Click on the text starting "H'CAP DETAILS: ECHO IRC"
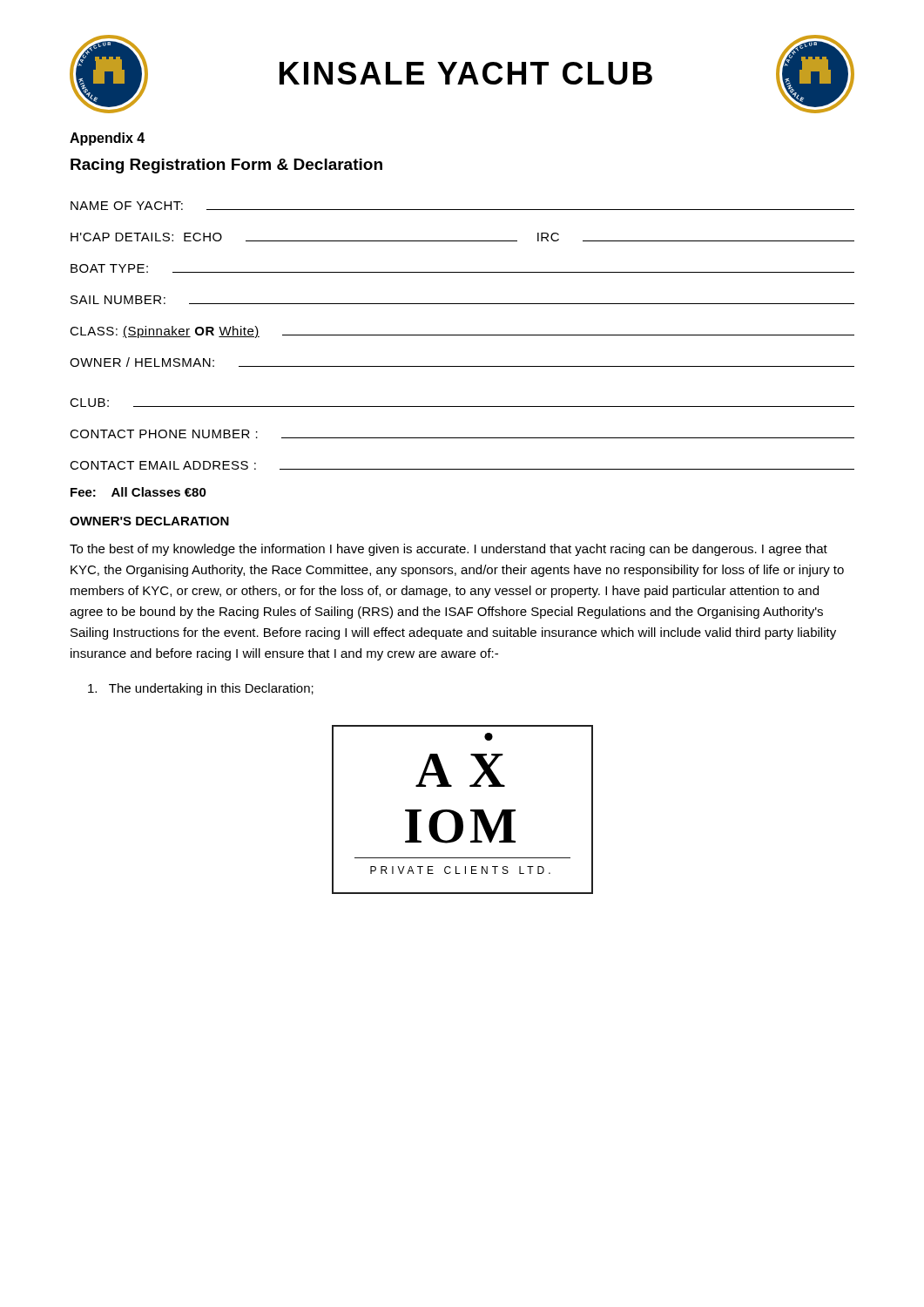The width and height of the screenshot is (924, 1307). 462,234
